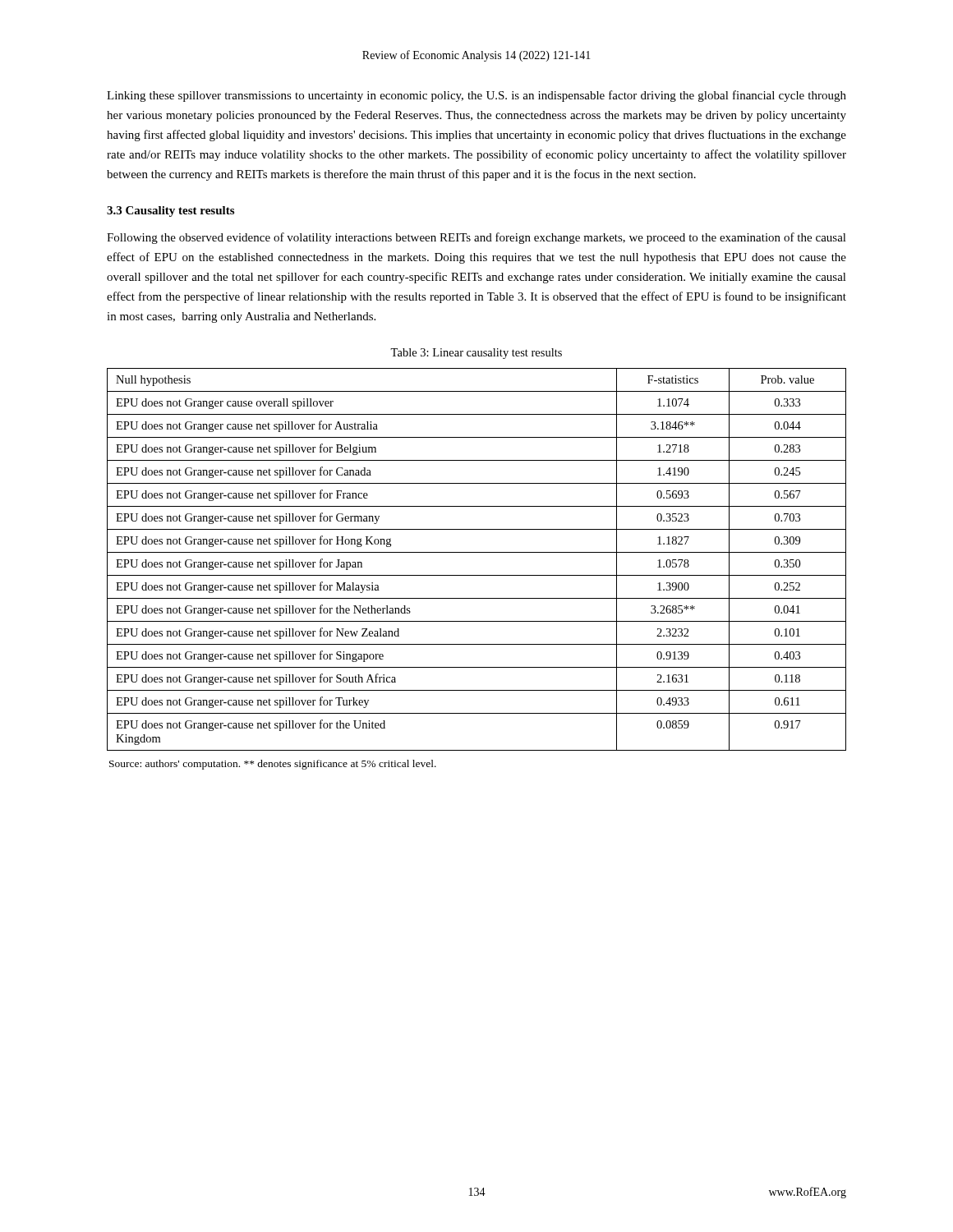Locate the block of text that opens with "Following the observed evidence of volatility interactions"
This screenshot has width=953, height=1232.
pos(476,277)
